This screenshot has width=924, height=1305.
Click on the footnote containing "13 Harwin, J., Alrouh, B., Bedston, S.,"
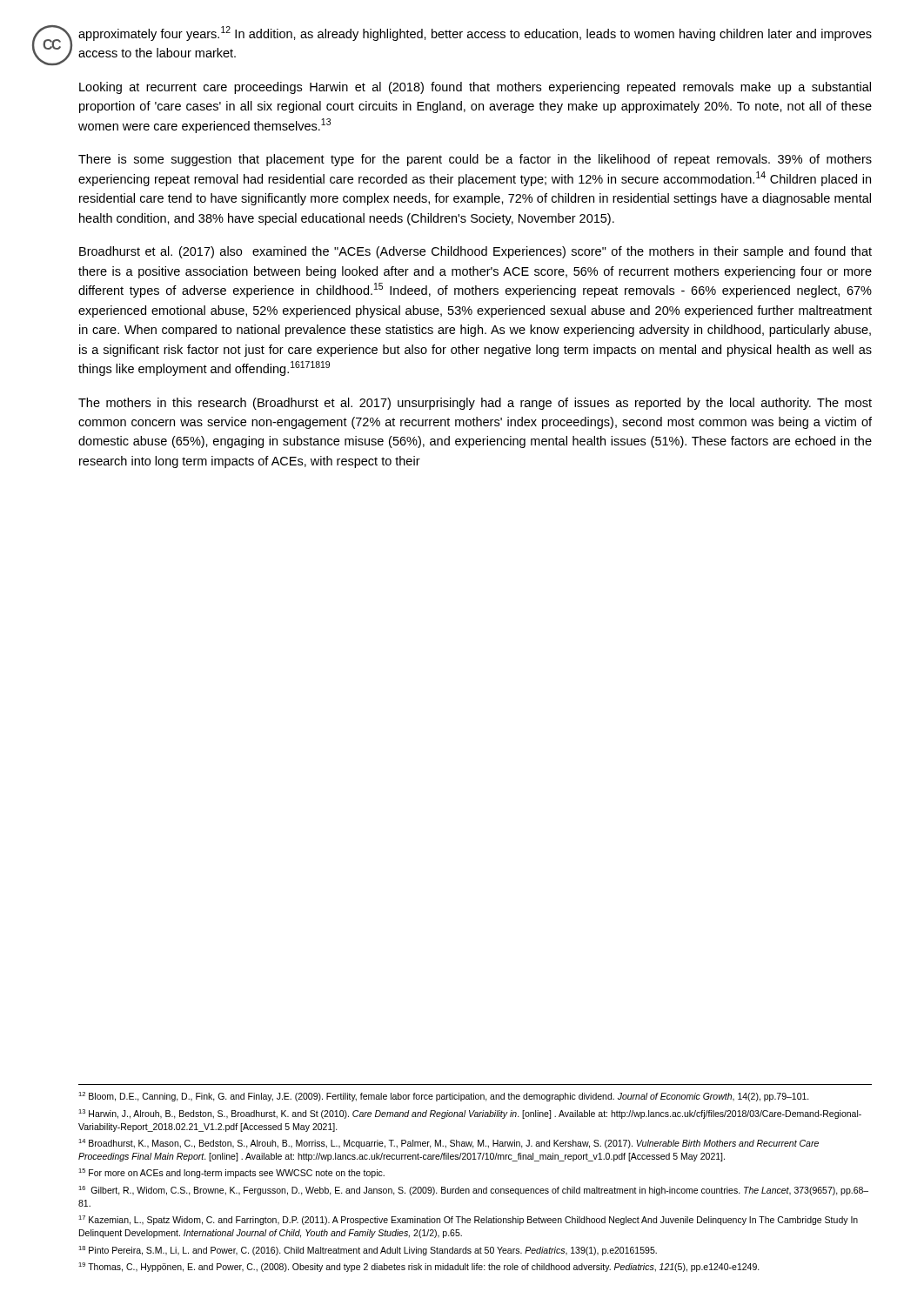tap(475, 1120)
